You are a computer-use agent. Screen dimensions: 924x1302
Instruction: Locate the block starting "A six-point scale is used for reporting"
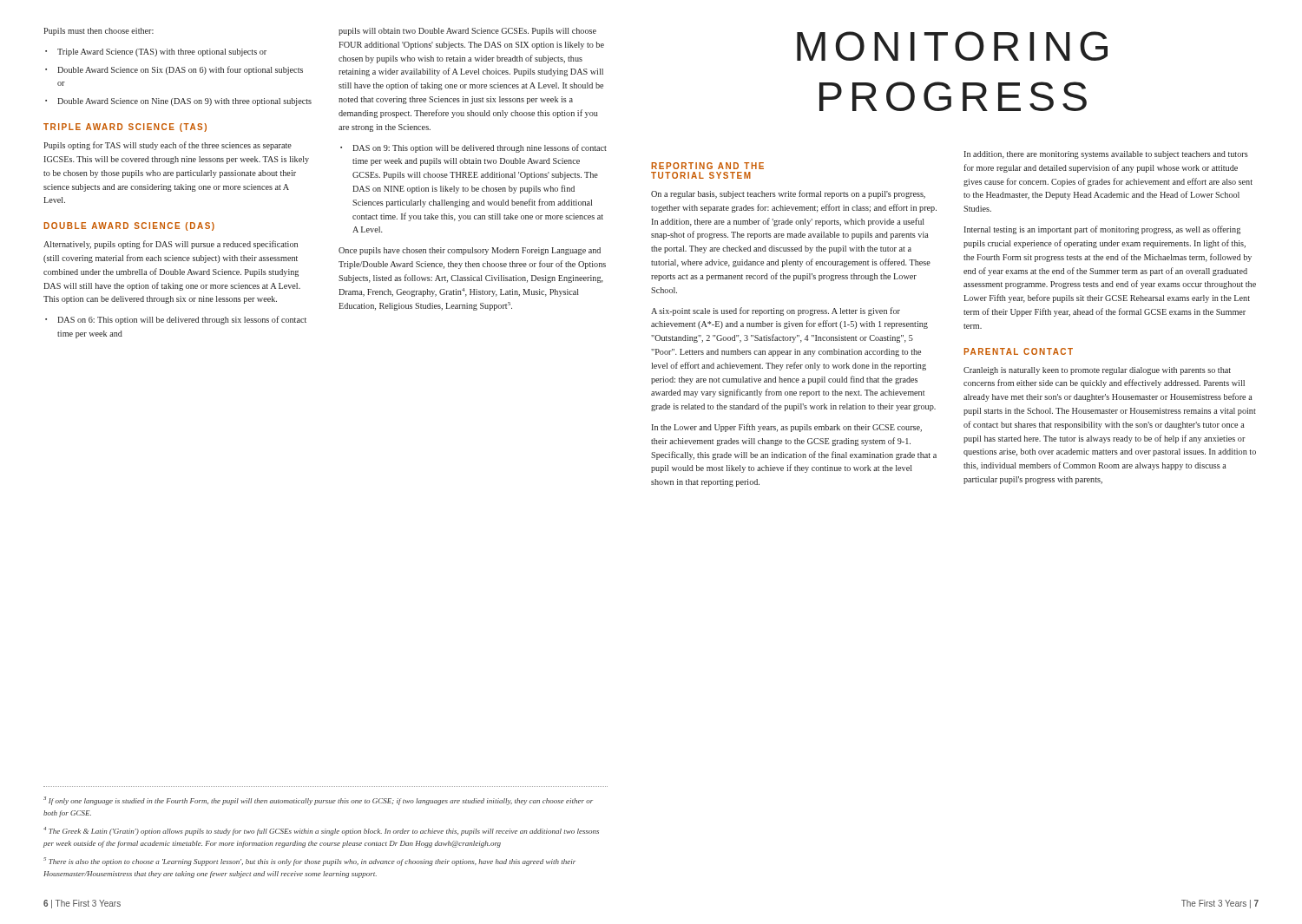tap(794, 359)
